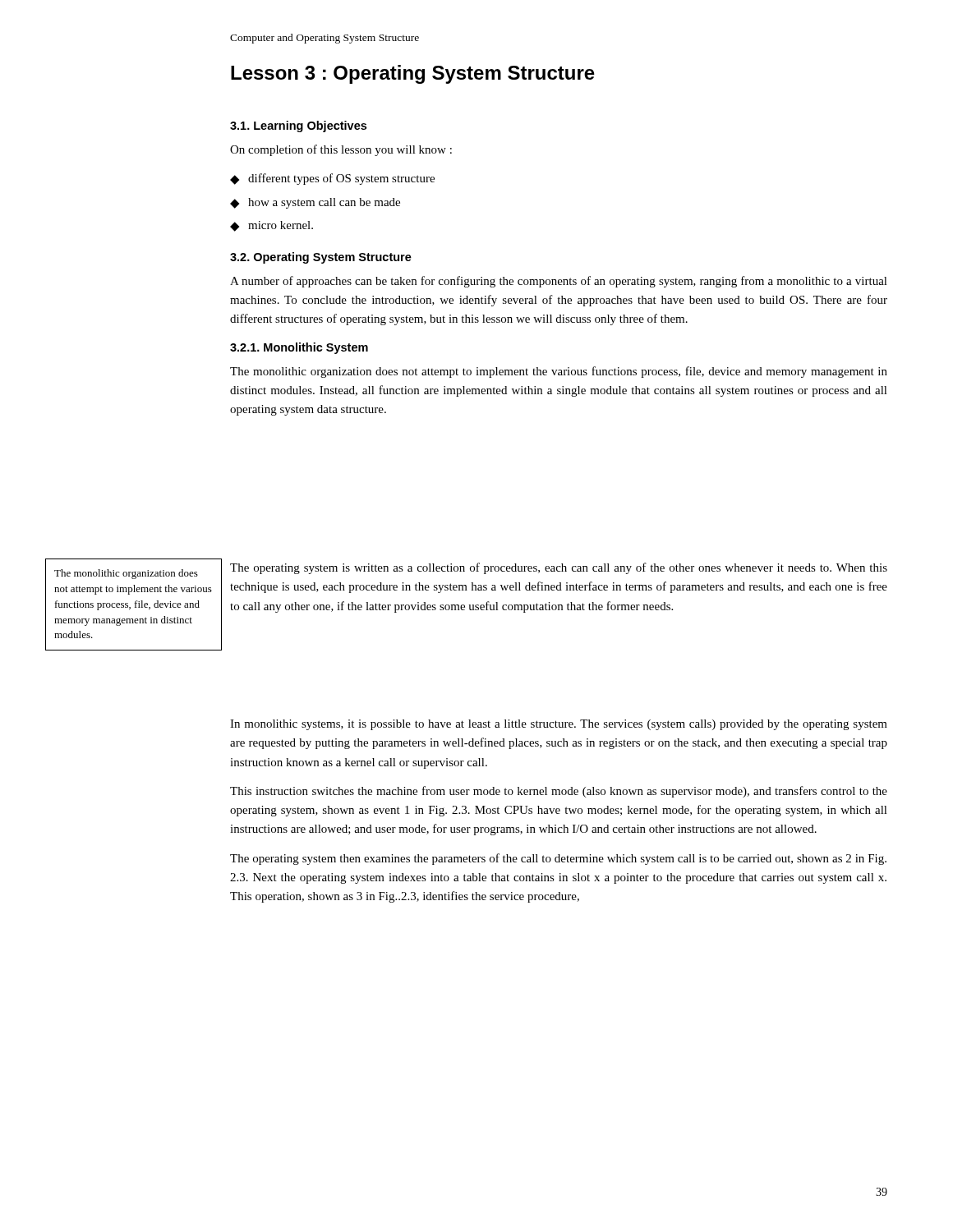Click the passage that begins "This instruction switches"
The image size is (953, 1232).
point(559,810)
